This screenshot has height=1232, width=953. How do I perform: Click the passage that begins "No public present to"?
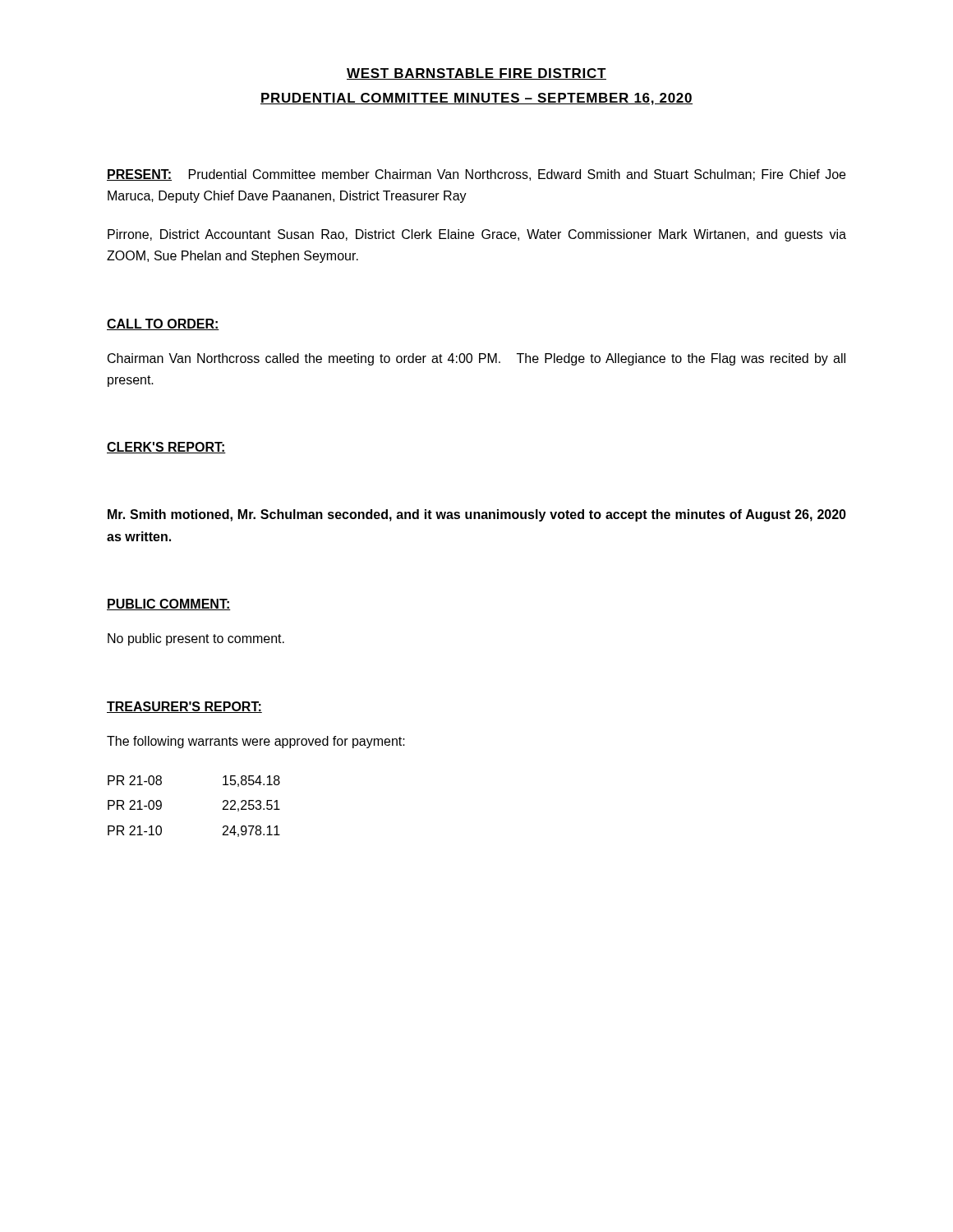[x=196, y=639]
